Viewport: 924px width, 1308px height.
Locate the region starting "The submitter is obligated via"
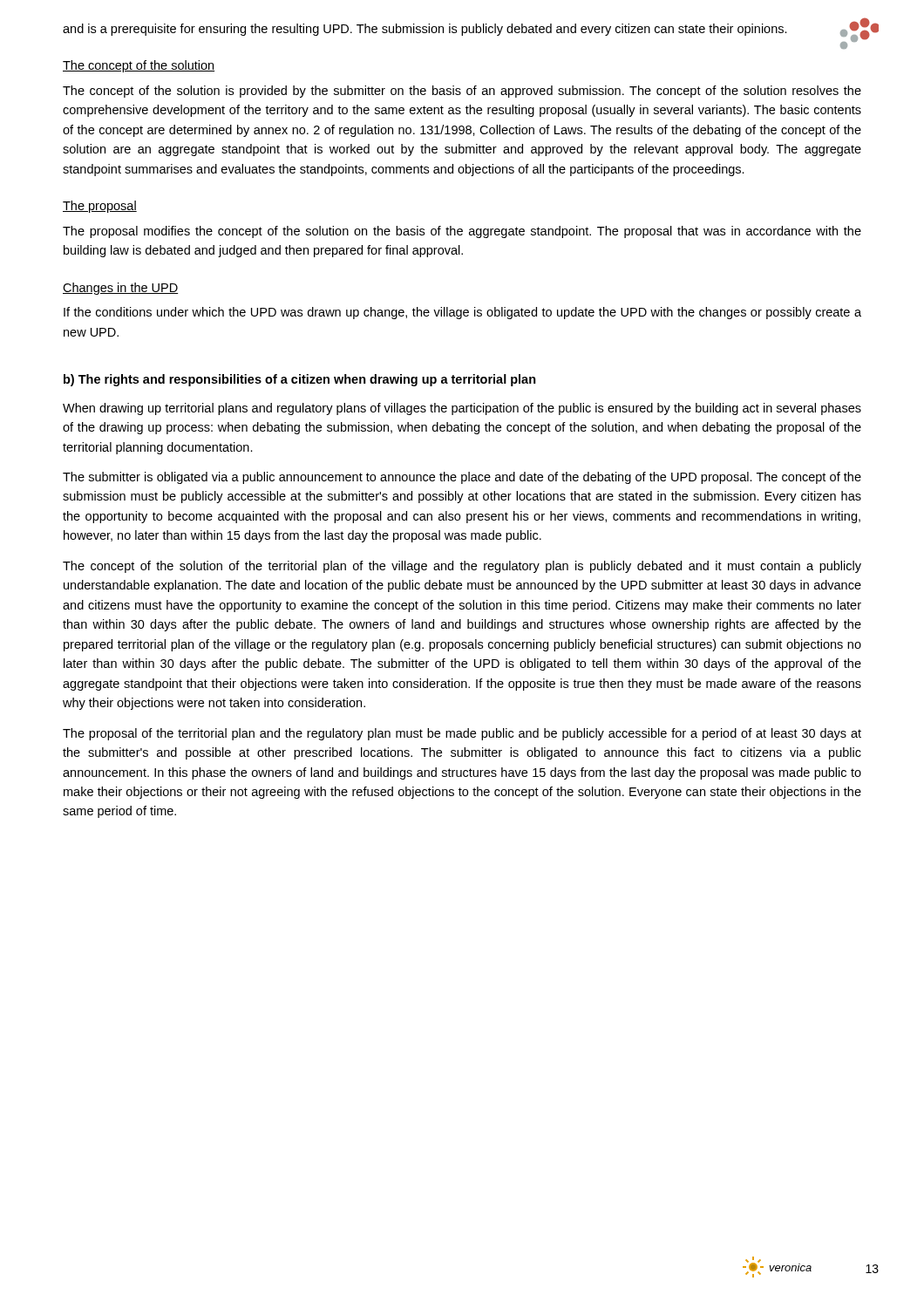(462, 506)
